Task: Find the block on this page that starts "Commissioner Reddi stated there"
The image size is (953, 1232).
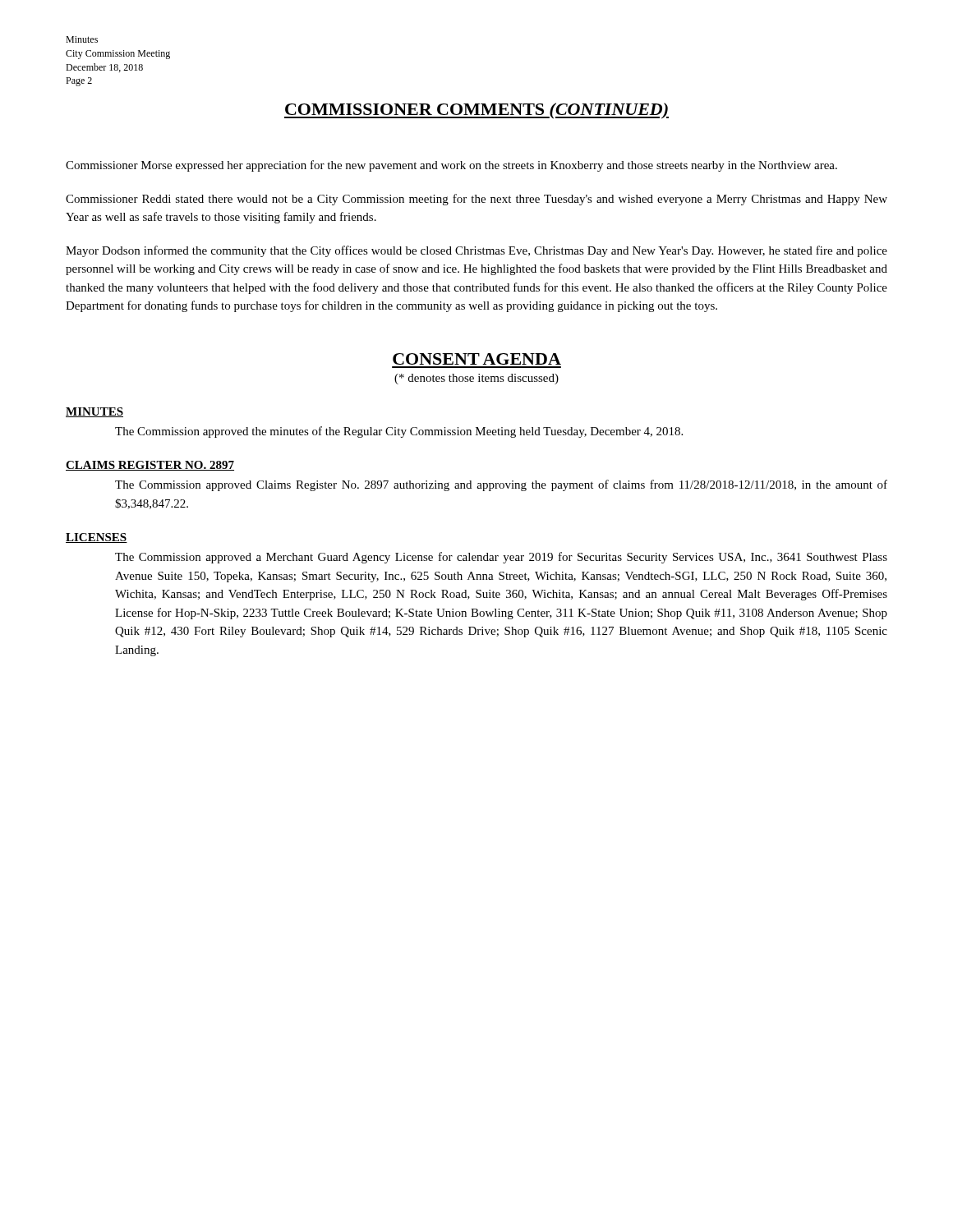Action: coord(476,208)
